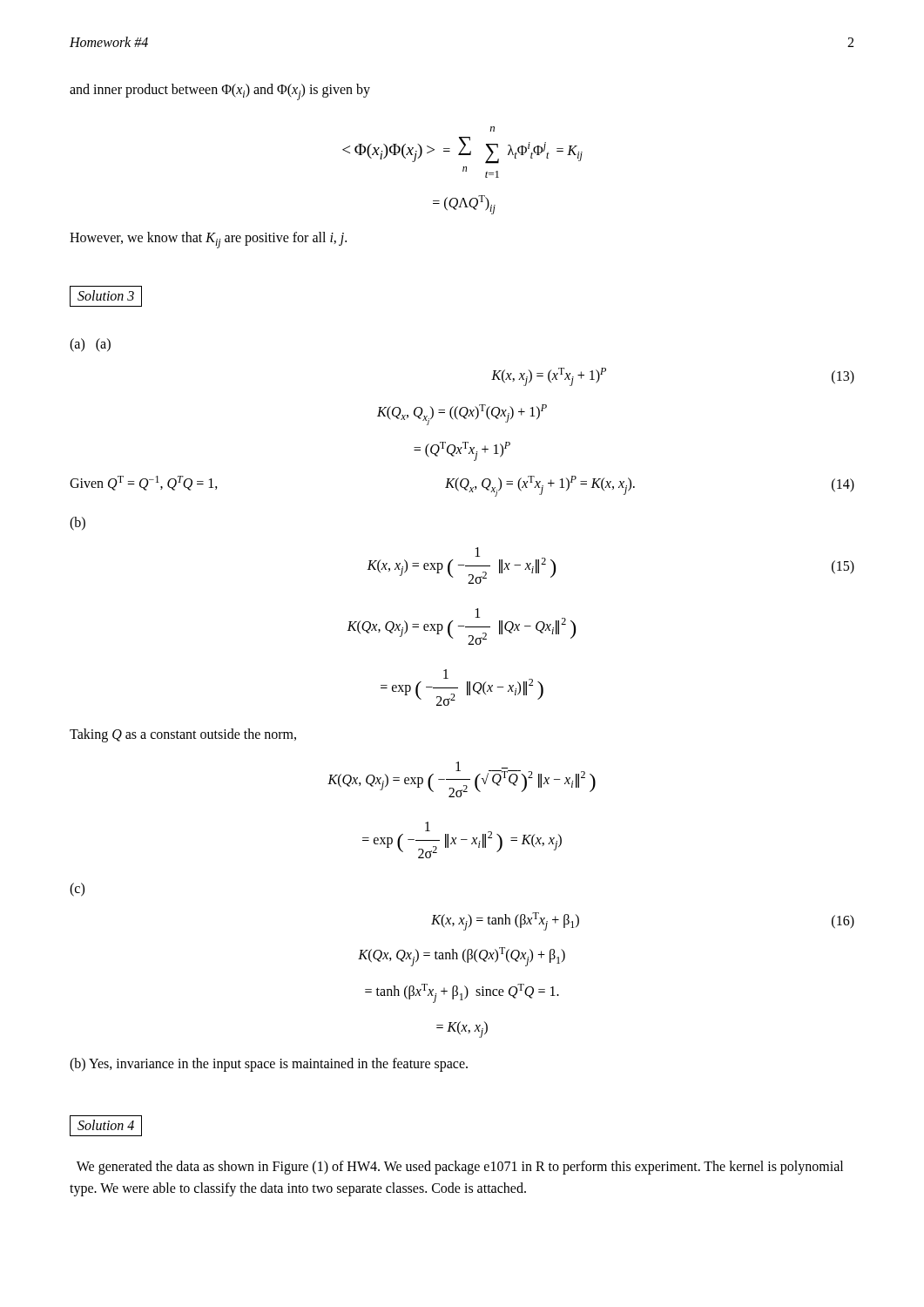The width and height of the screenshot is (924, 1307).
Task: Select the block starting "(a) (a)"
Action: pos(90,344)
